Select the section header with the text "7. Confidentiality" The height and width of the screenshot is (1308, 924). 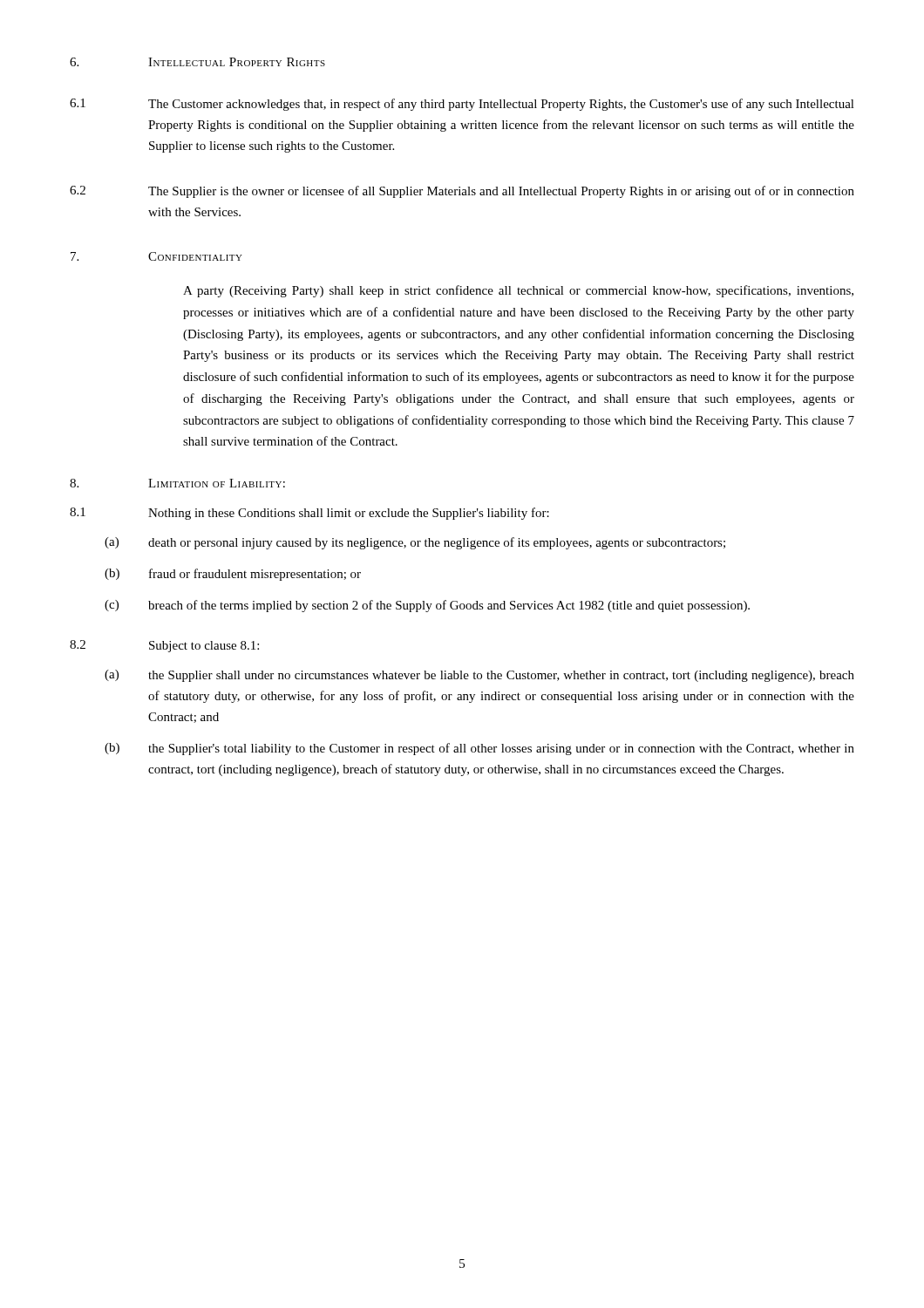(x=156, y=256)
